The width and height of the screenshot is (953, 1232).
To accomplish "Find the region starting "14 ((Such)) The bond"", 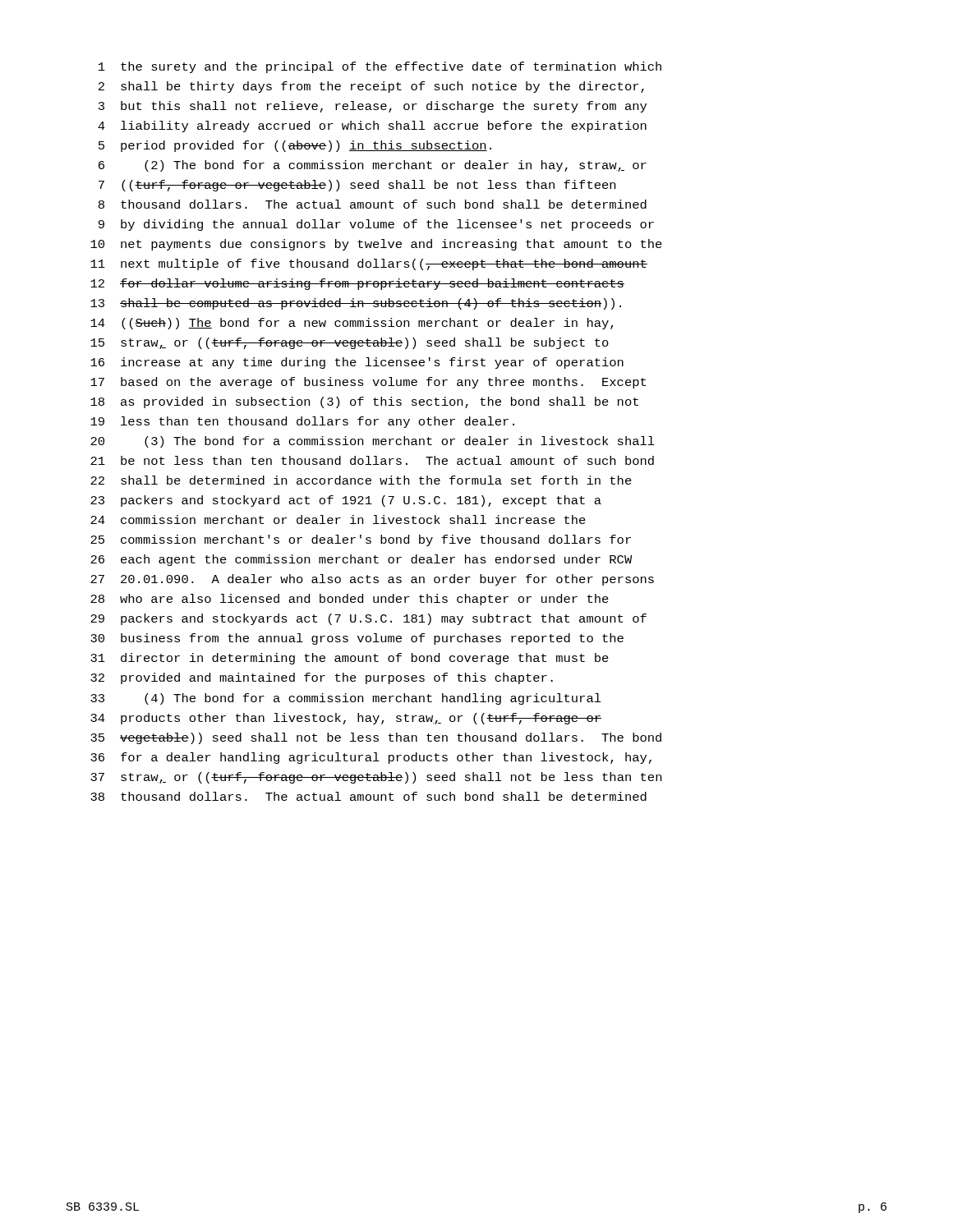I will click(476, 324).
